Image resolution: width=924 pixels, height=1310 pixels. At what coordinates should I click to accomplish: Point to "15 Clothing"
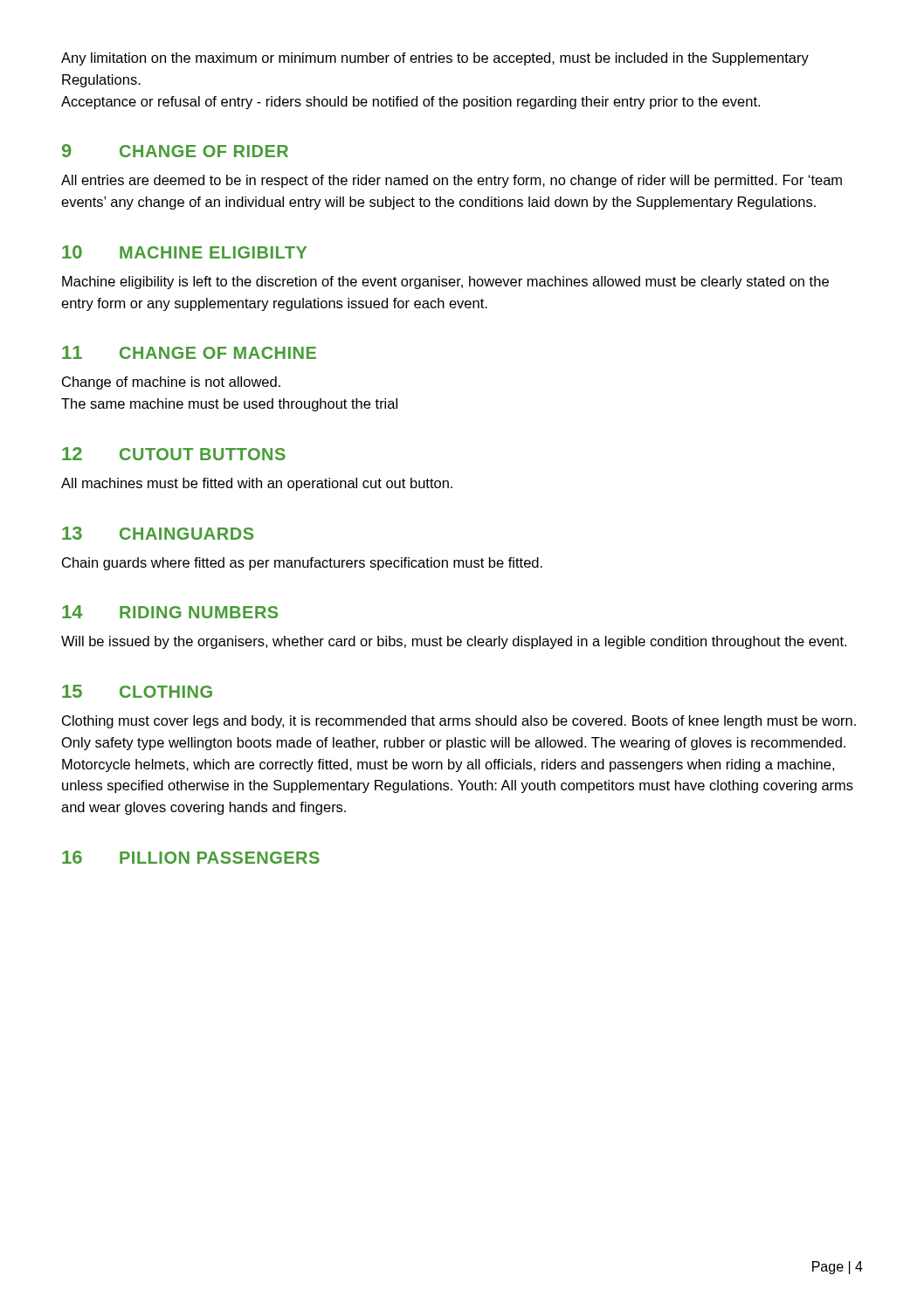click(x=137, y=692)
